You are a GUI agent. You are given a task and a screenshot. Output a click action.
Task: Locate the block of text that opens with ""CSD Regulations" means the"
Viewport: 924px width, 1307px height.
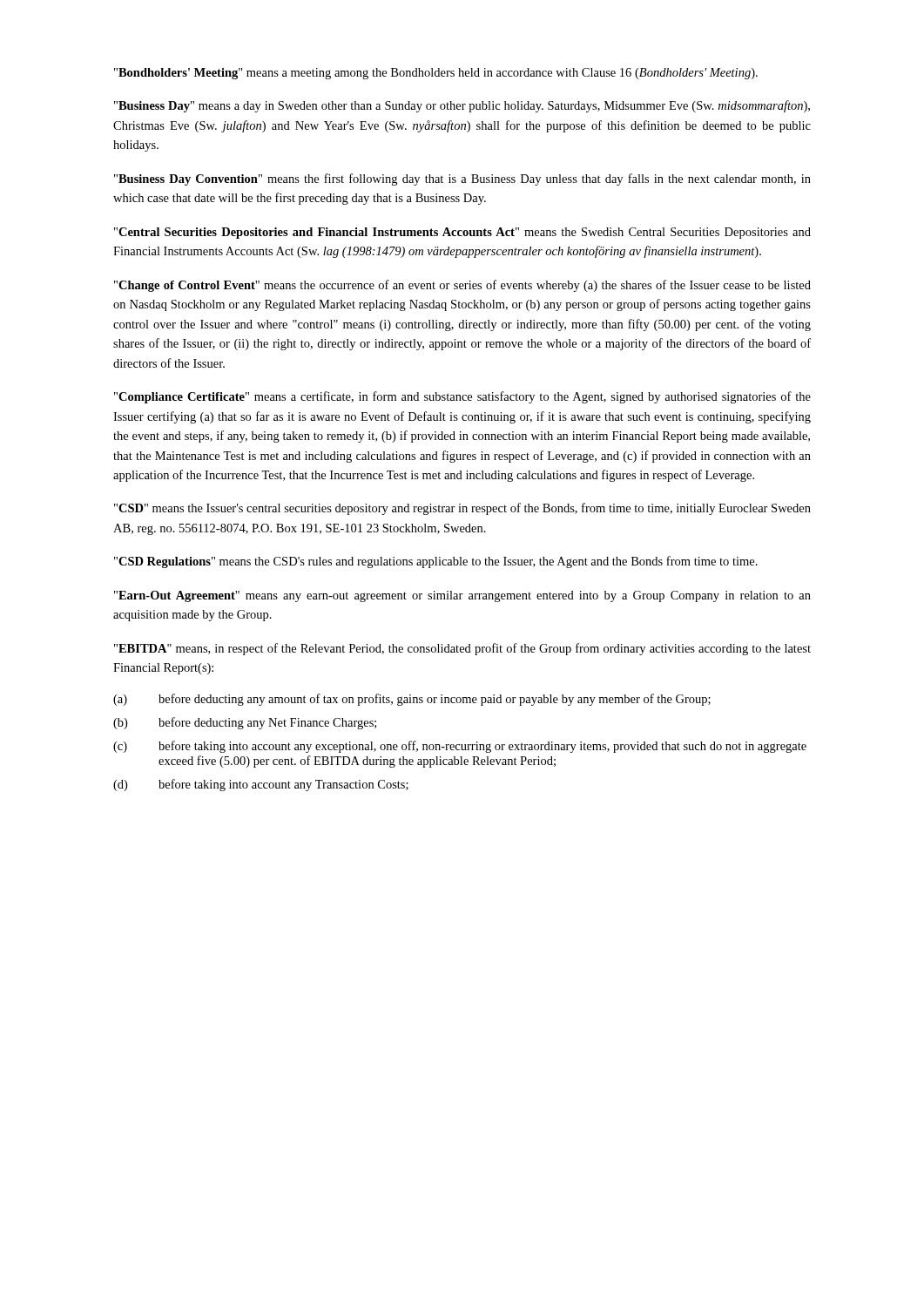(x=436, y=561)
